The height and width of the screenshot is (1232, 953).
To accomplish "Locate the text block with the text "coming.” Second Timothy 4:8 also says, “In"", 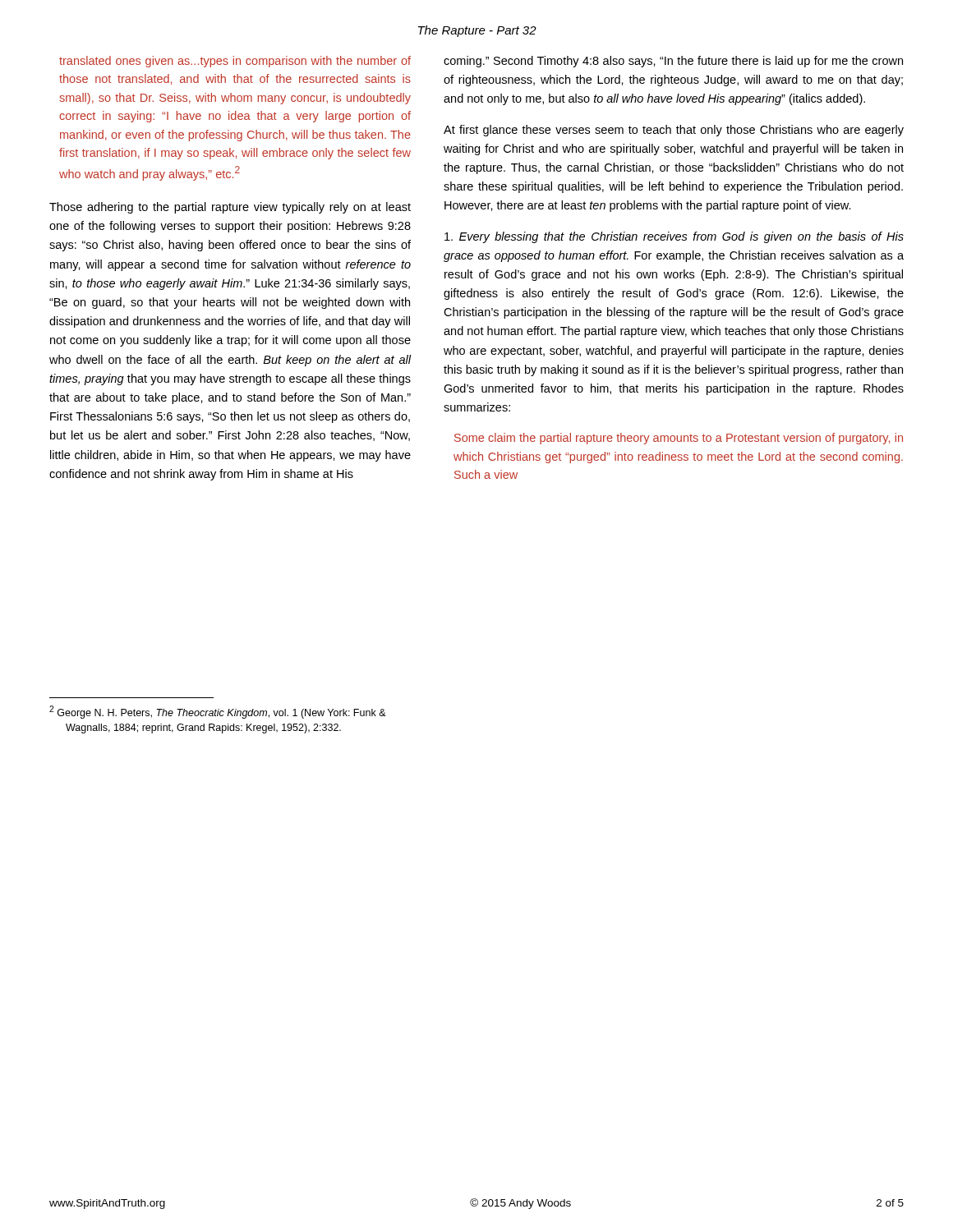I will click(x=674, y=80).
